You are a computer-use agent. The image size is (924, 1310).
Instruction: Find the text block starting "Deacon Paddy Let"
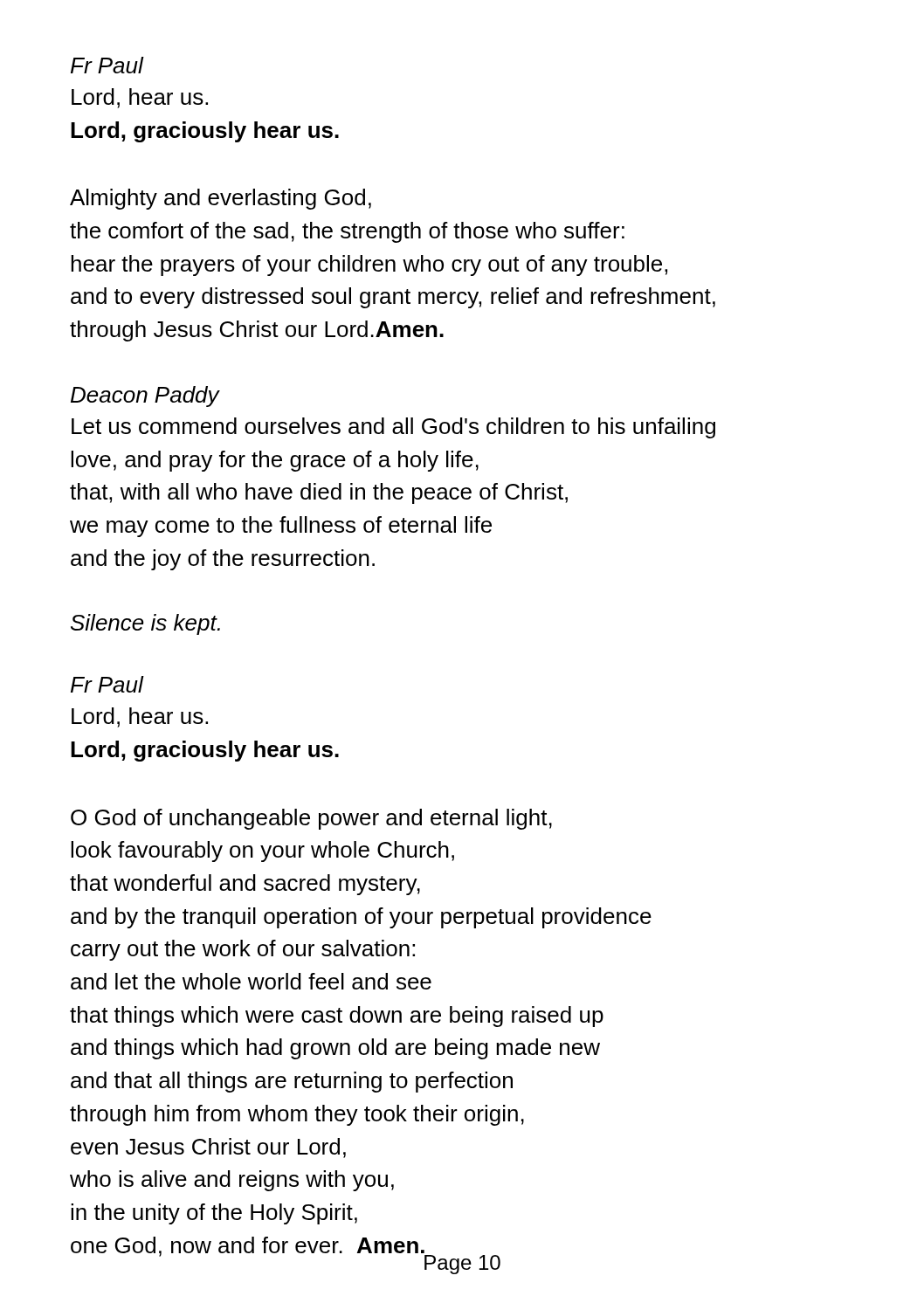[462, 478]
